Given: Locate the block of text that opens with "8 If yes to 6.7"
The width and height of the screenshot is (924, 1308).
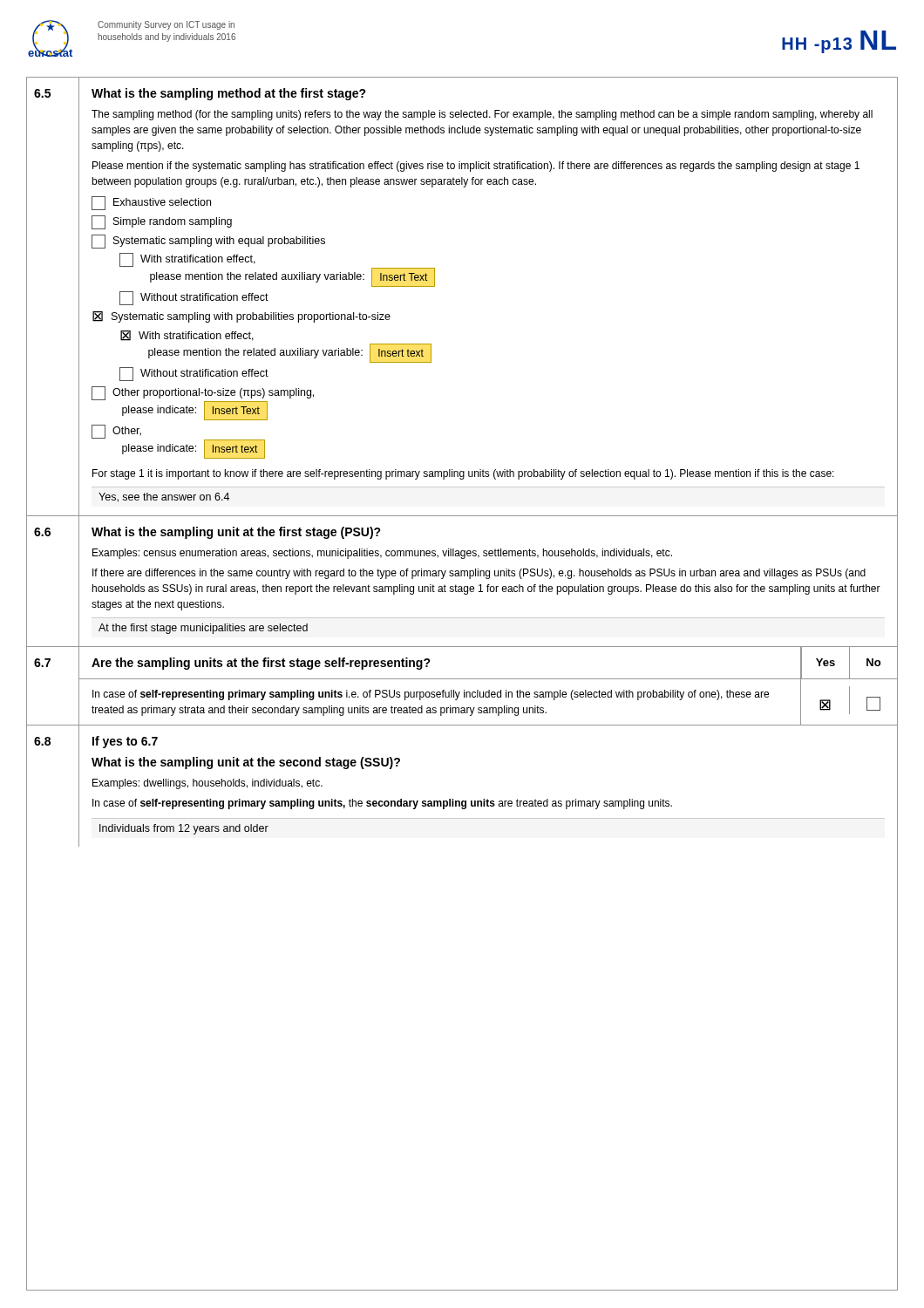Looking at the screenshot, I should pyautogui.click(x=462, y=786).
